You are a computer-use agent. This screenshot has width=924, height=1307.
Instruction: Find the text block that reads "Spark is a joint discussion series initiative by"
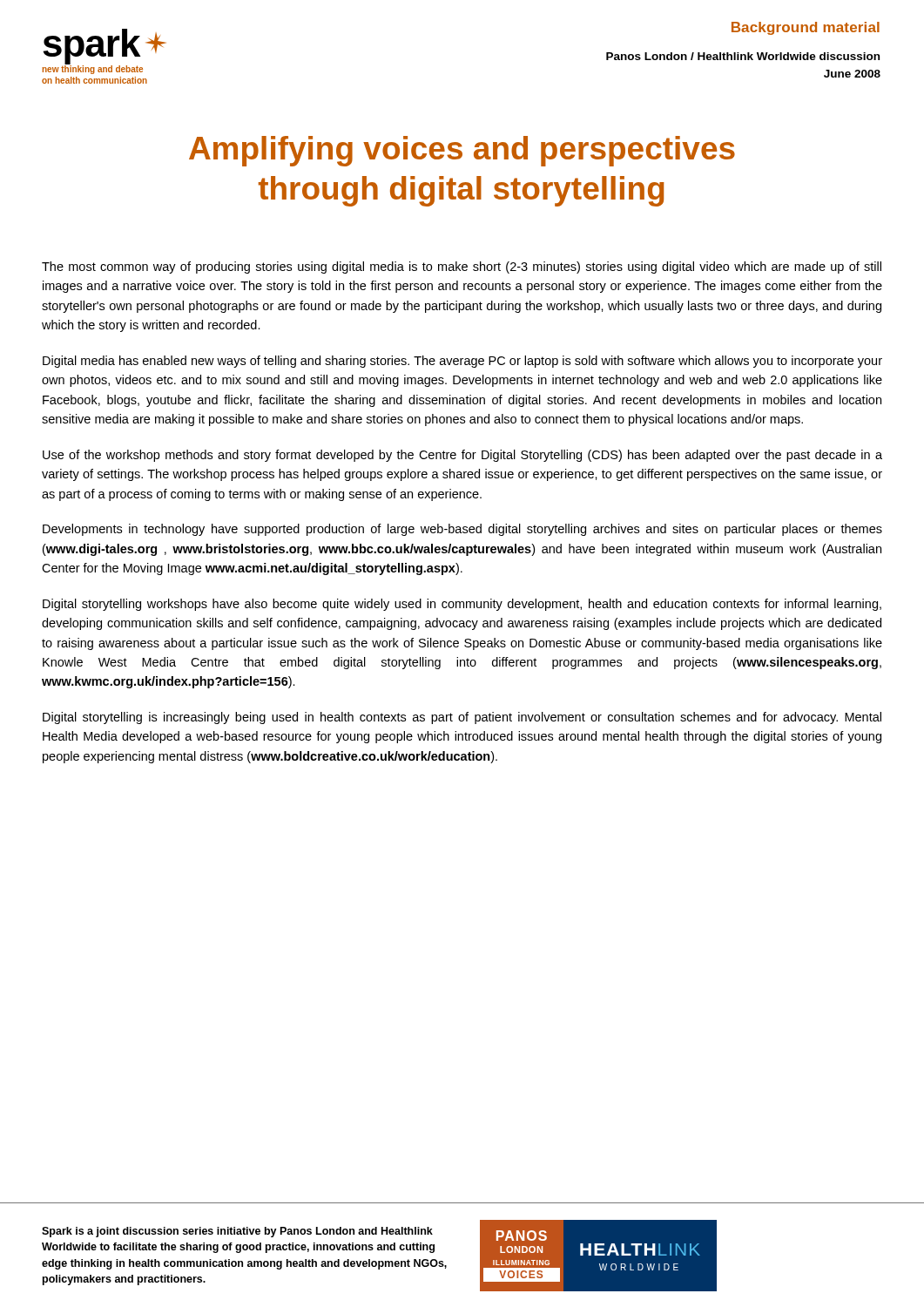tap(244, 1255)
